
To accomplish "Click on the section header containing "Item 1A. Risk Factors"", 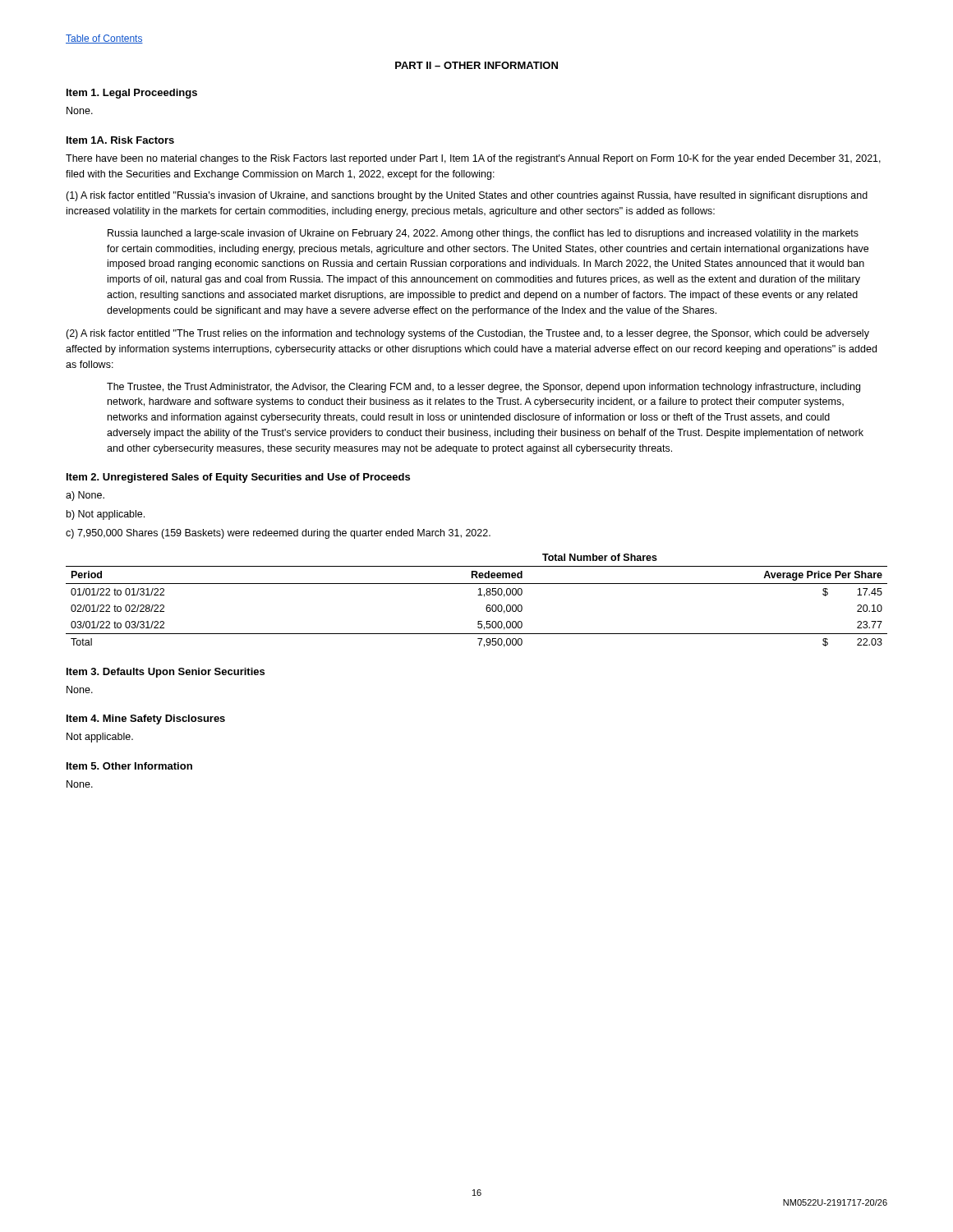I will (x=120, y=140).
